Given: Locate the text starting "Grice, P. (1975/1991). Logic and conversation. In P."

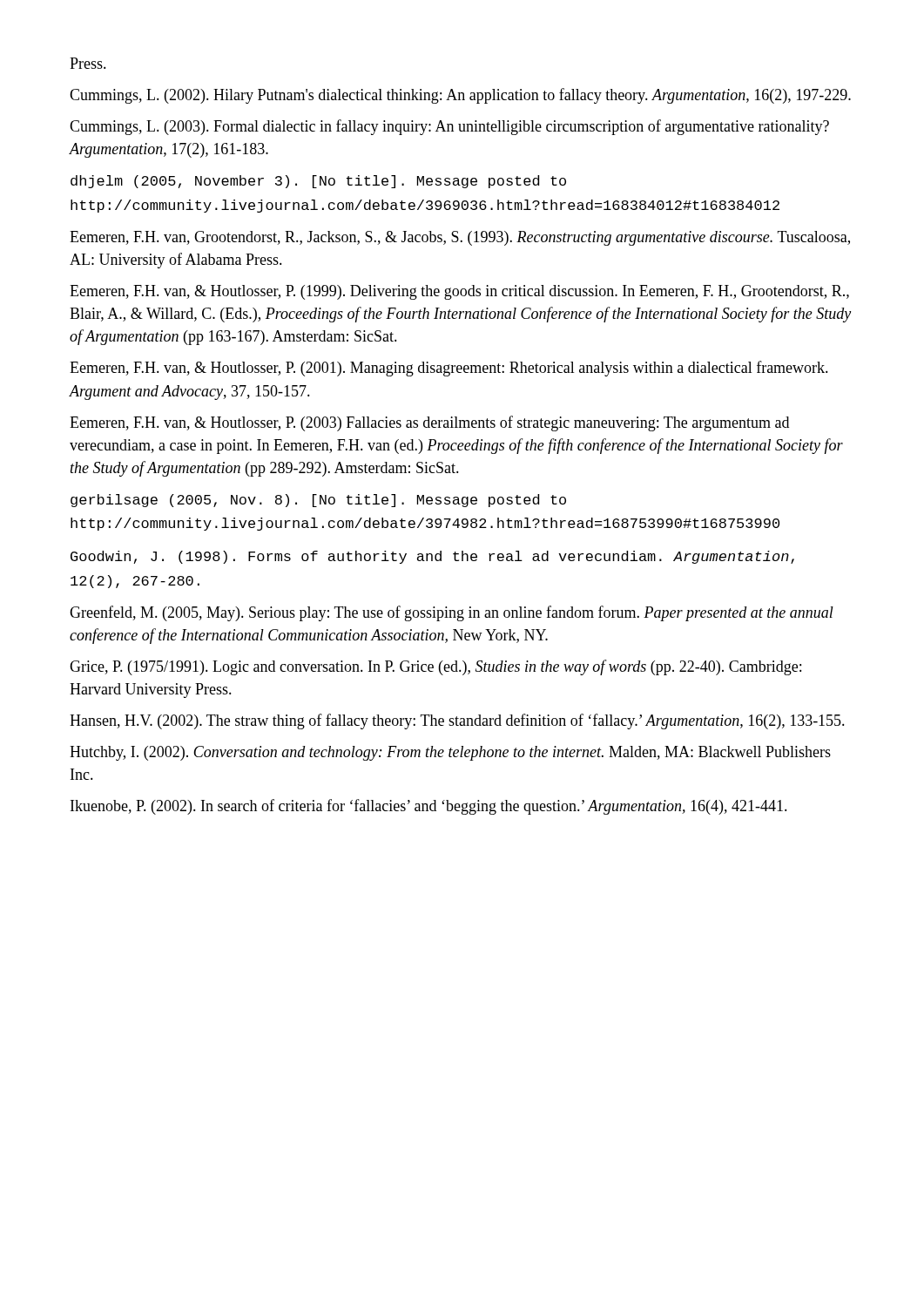Looking at the screenshot, I should click(436, 678).
